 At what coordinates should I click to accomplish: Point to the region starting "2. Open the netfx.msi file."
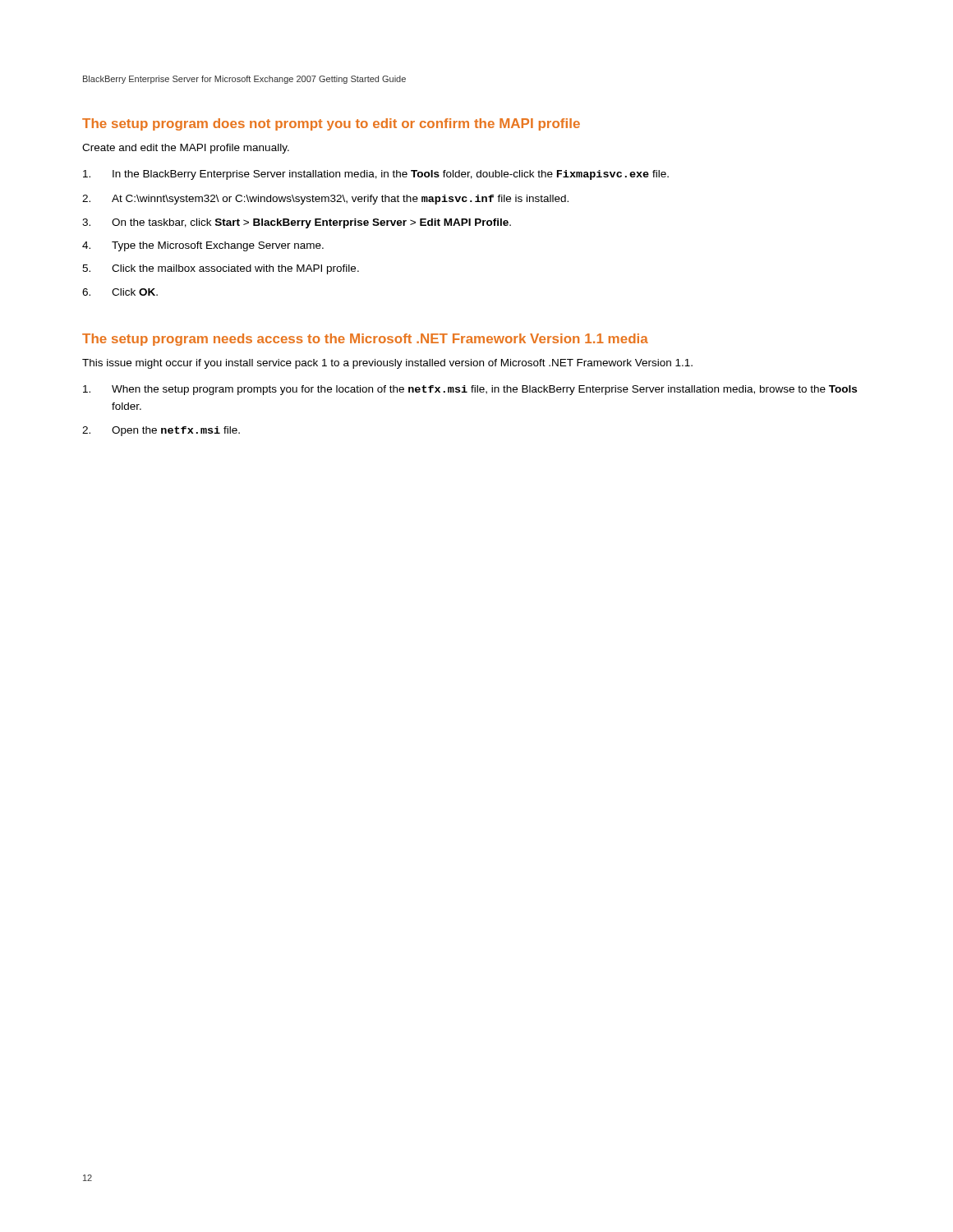(161, 431)
